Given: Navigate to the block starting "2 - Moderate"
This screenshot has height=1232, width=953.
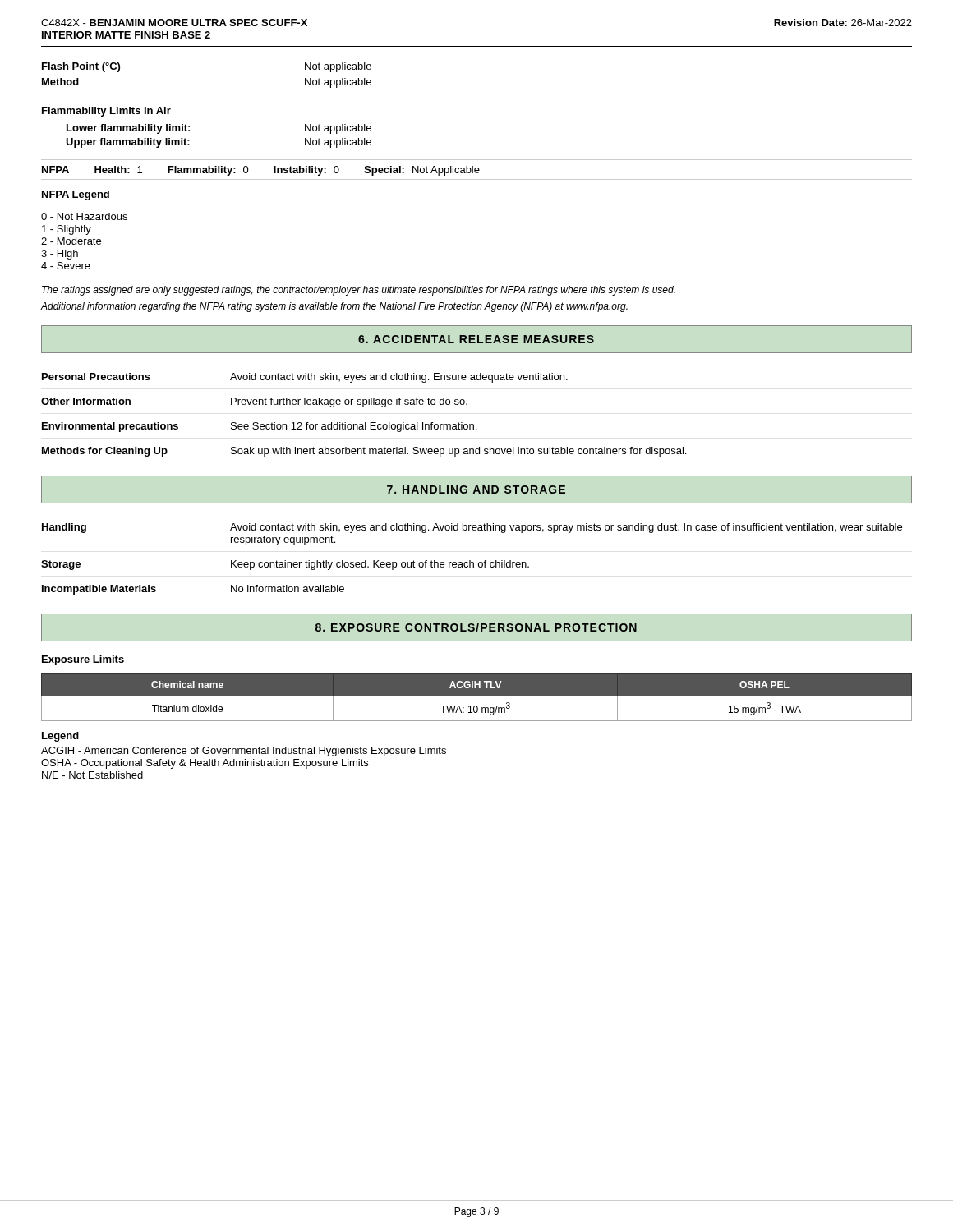Looking at the screenshot, I should [71, 241].
